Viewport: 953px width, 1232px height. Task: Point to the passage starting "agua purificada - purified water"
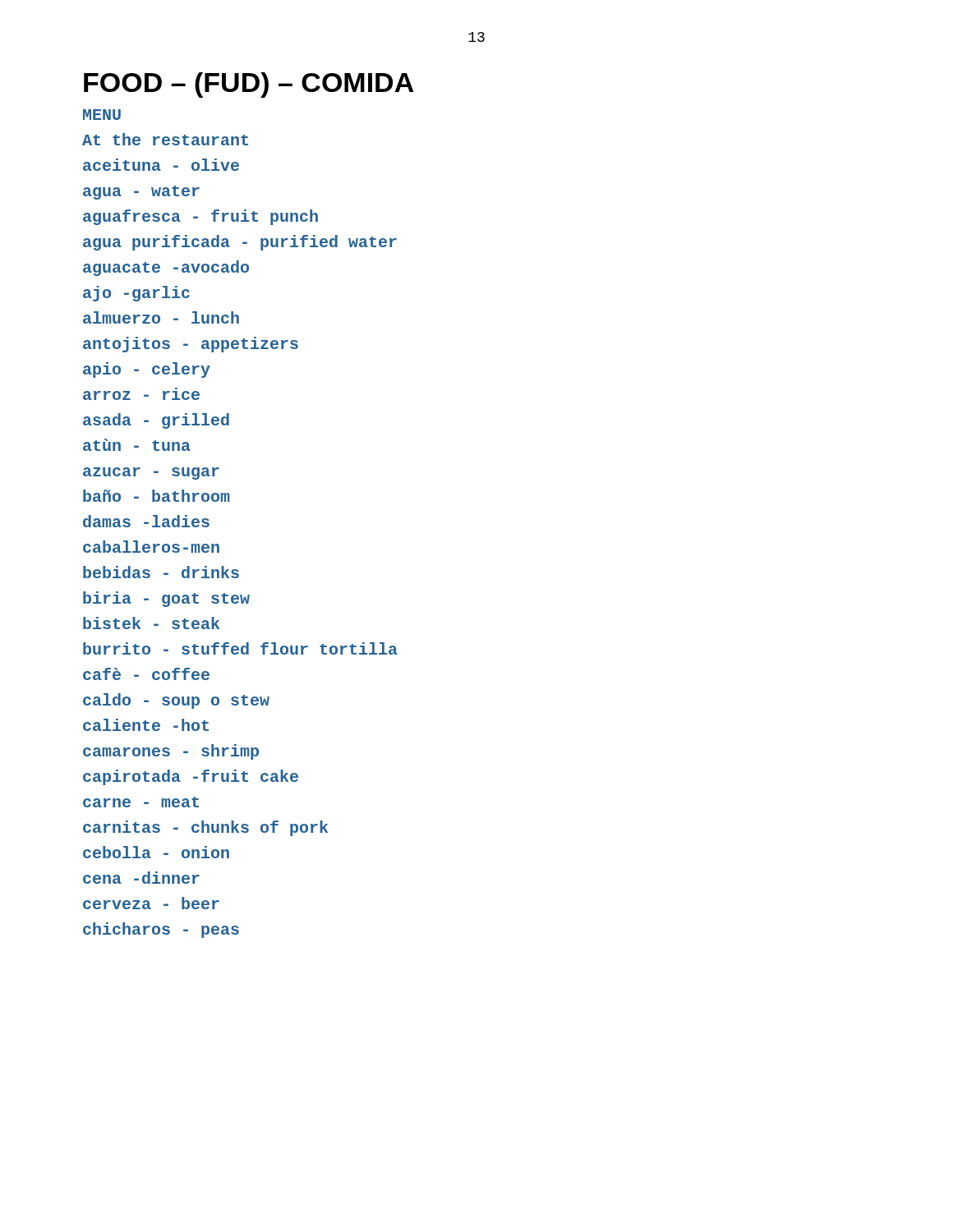[240, 243]
